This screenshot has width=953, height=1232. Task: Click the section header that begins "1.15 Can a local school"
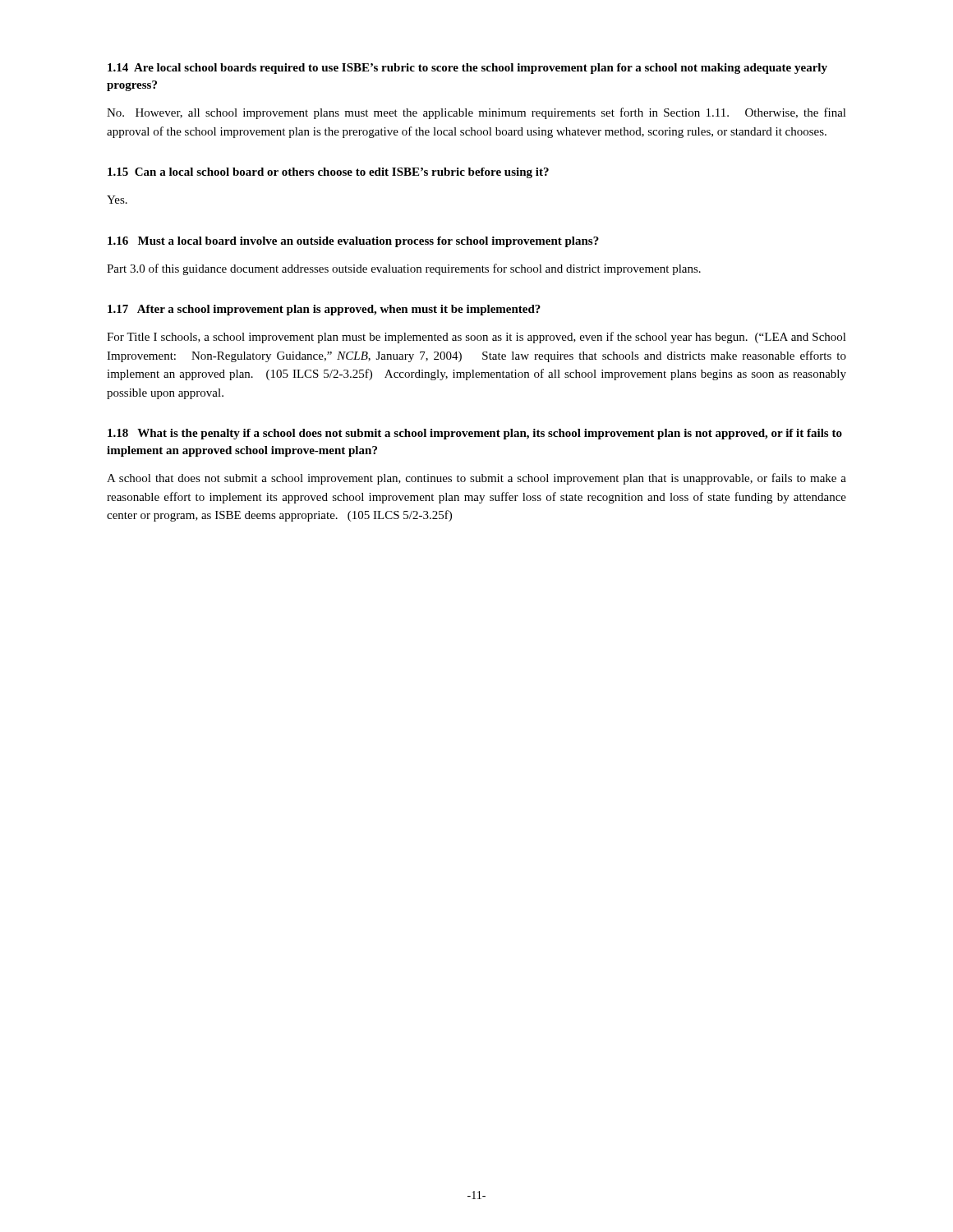coord(328,172)
